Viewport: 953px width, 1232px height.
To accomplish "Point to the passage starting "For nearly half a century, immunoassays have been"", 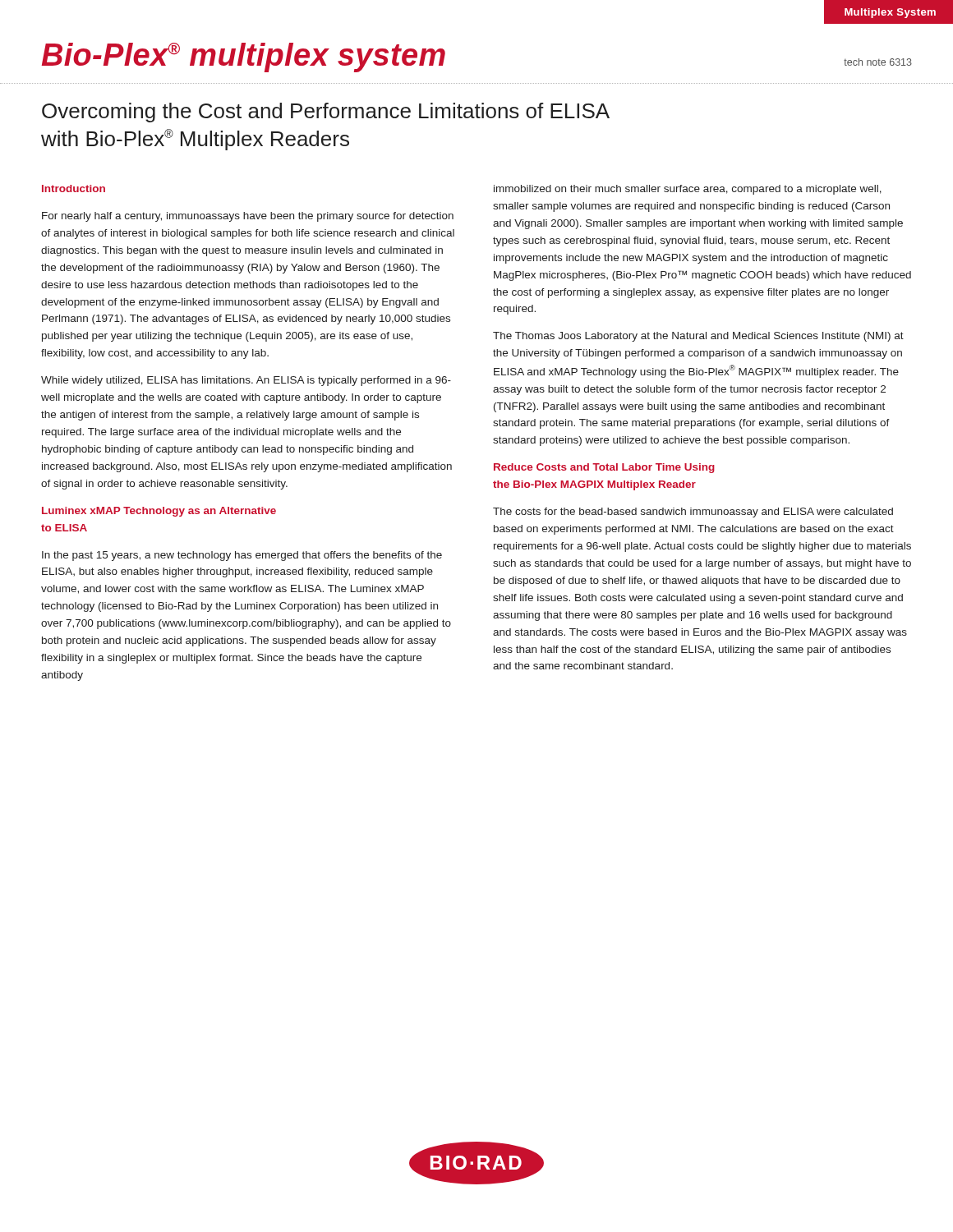I will 251,285.
